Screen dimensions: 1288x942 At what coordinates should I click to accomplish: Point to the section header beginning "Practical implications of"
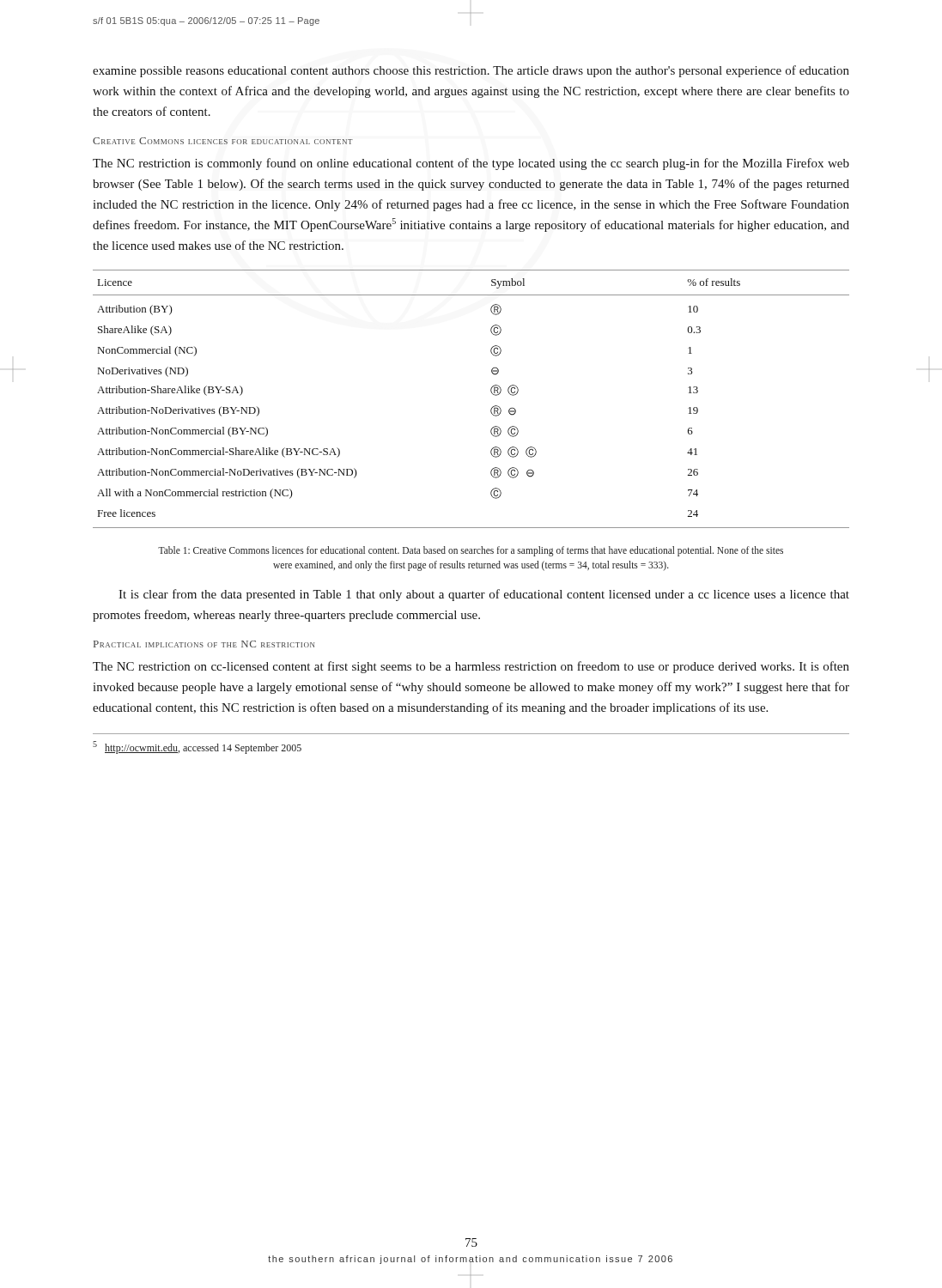pos(204,644)
